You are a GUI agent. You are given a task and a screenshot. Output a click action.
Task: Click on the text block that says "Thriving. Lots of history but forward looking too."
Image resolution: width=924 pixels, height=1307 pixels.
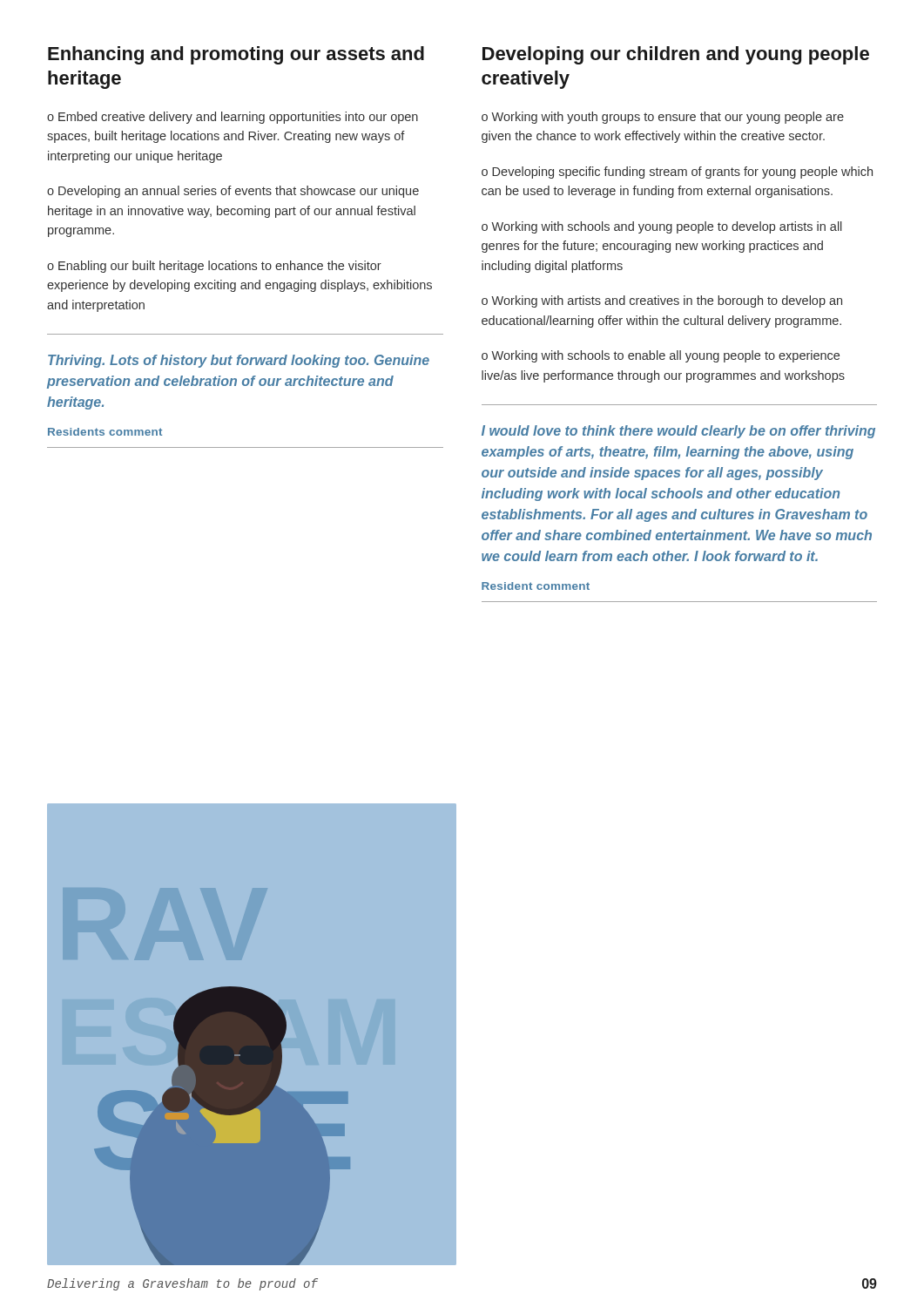pos(238,381)
